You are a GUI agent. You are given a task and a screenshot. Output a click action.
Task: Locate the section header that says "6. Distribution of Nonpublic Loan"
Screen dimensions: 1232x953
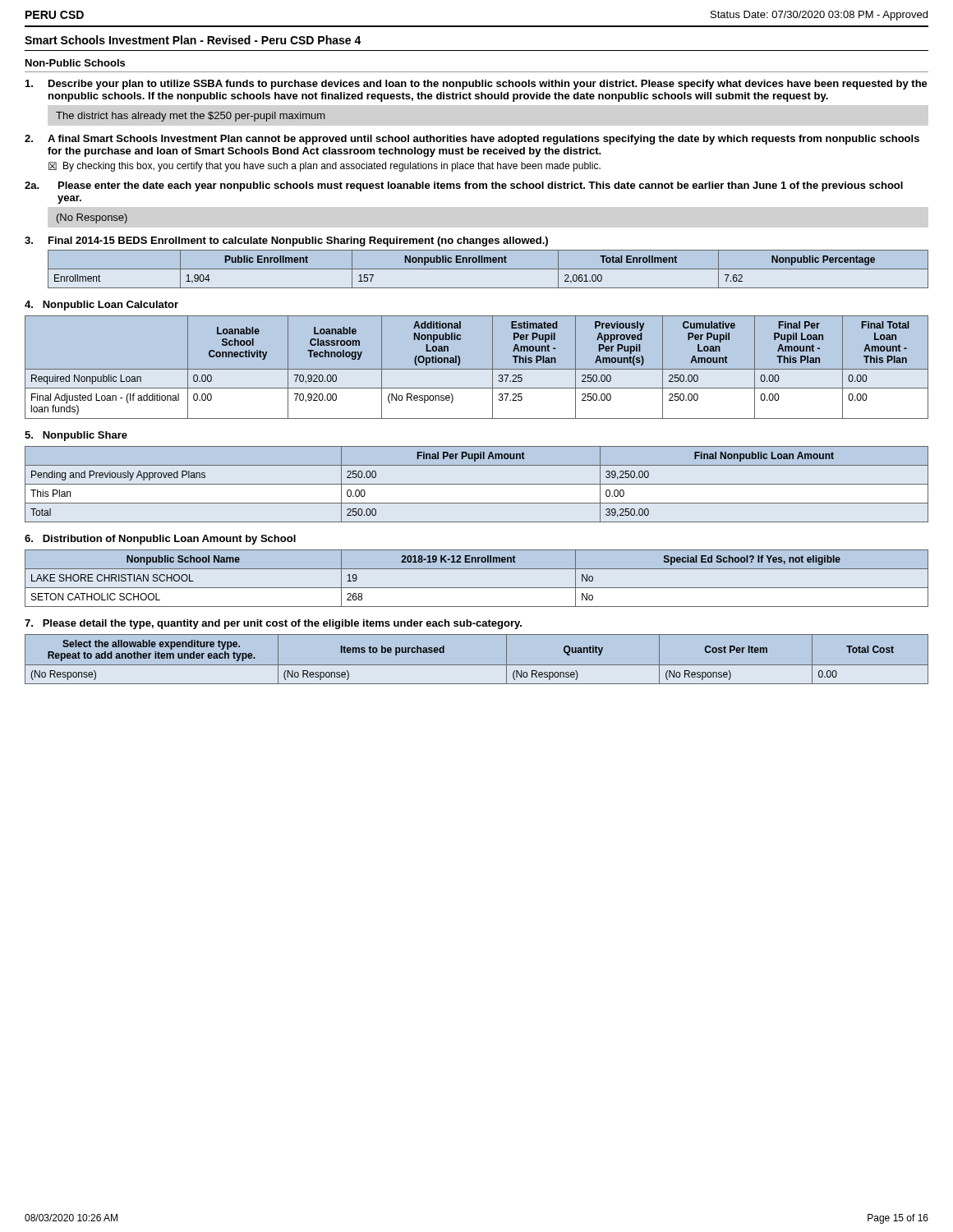160,538
